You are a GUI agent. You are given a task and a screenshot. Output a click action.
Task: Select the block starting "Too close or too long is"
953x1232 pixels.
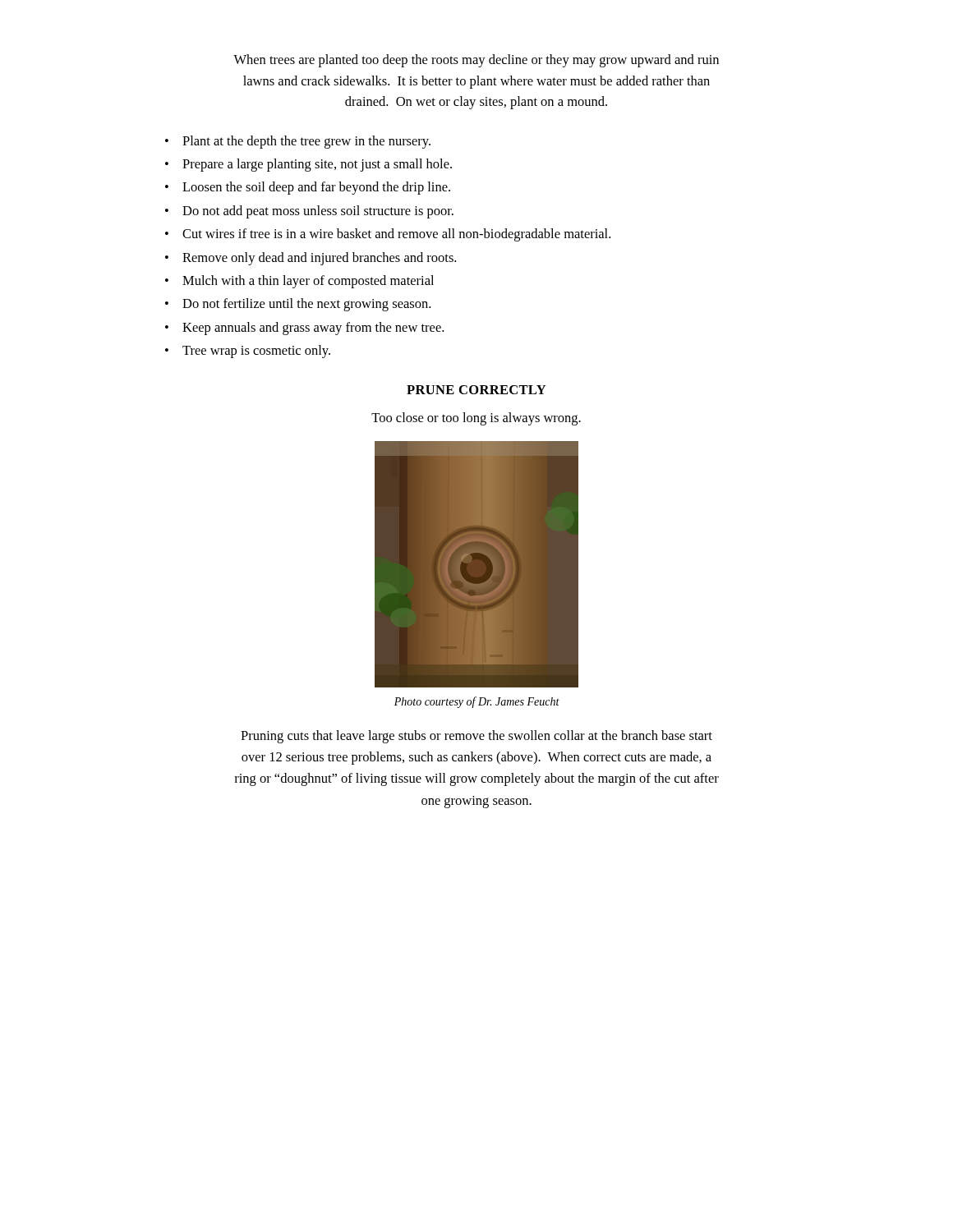click(x=476, y=417)
